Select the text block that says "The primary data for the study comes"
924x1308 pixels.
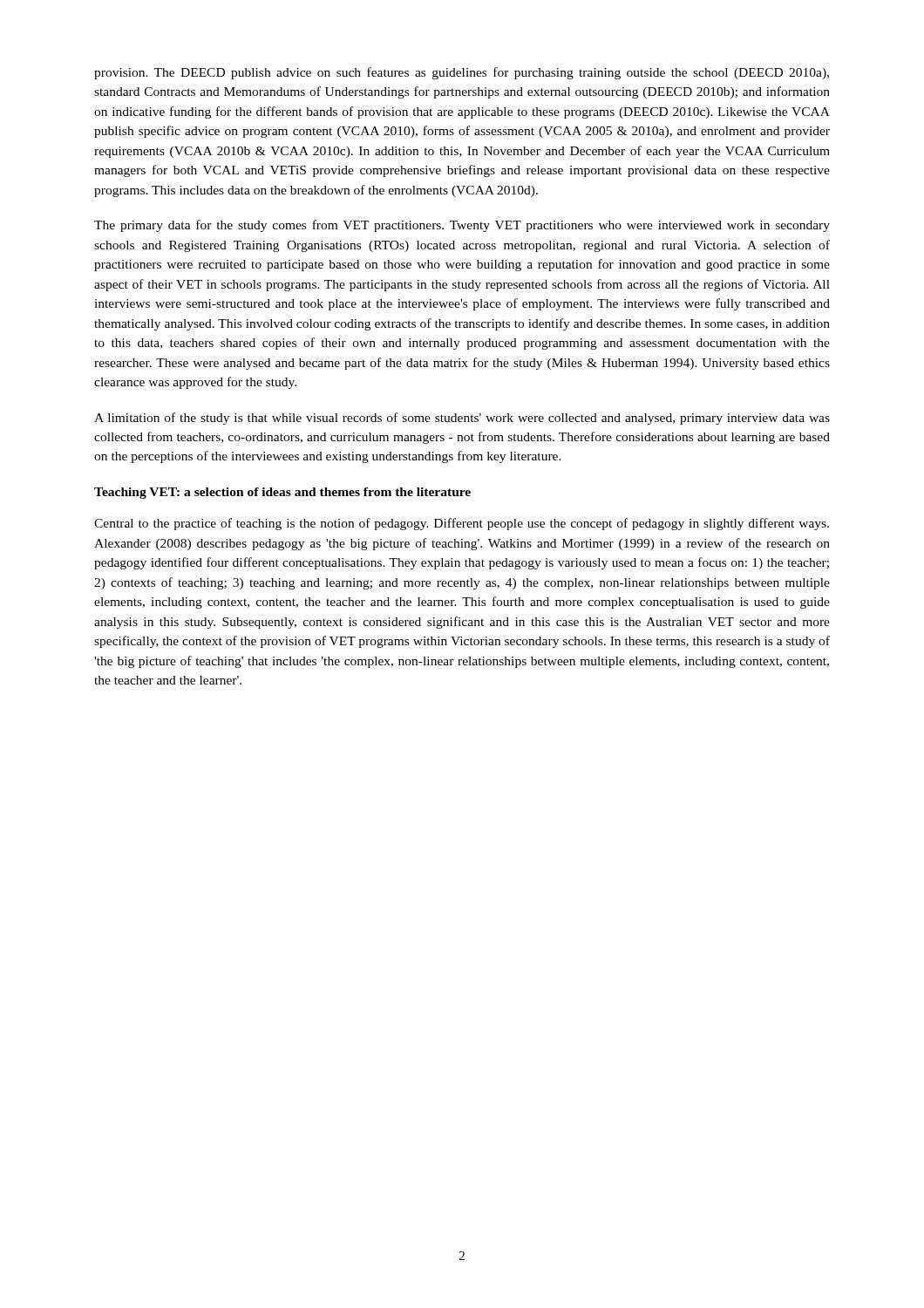462,303
